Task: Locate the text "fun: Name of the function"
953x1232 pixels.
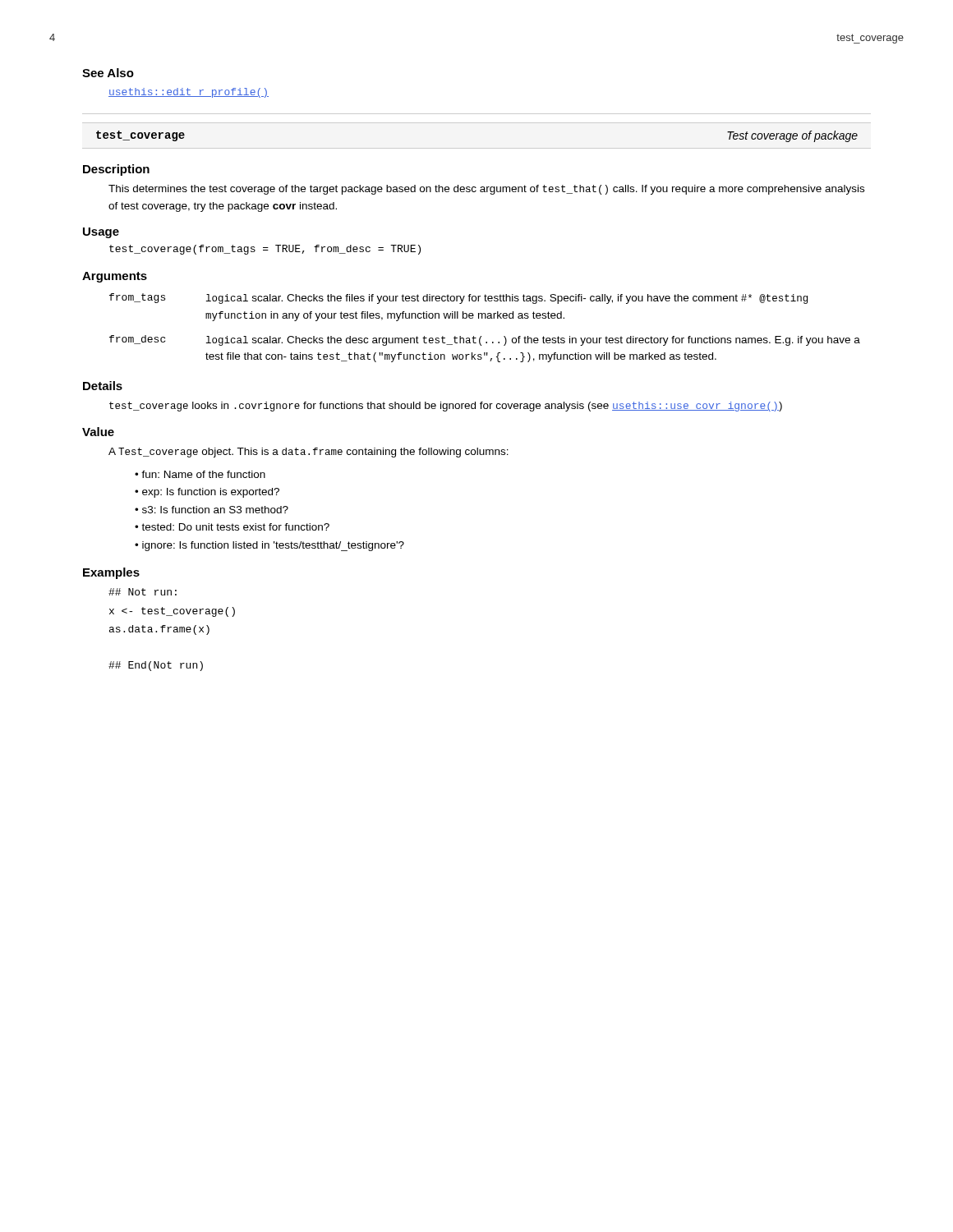Action: click(x=204, y=474)
